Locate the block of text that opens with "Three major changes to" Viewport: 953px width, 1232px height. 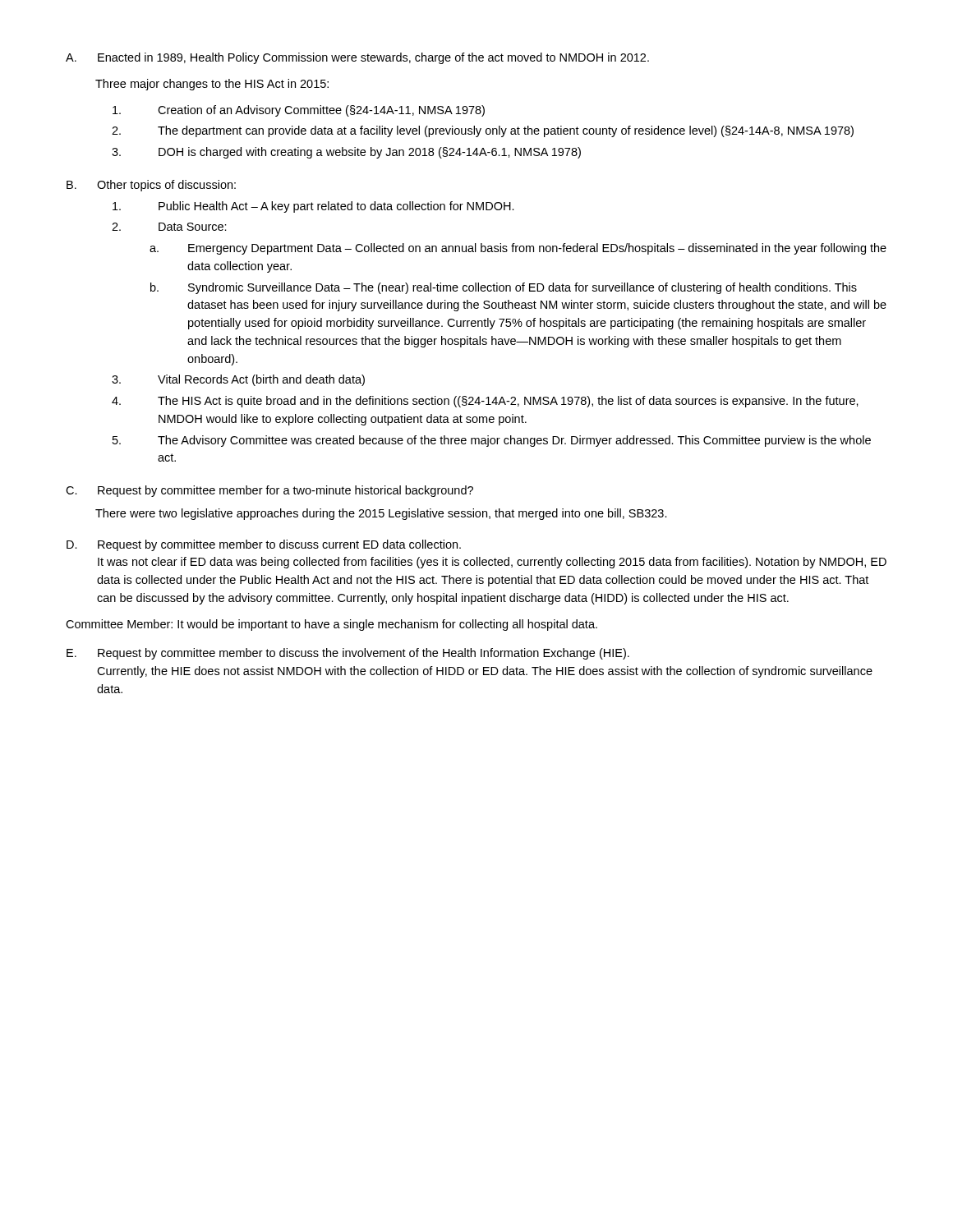[x=213, y=84]
